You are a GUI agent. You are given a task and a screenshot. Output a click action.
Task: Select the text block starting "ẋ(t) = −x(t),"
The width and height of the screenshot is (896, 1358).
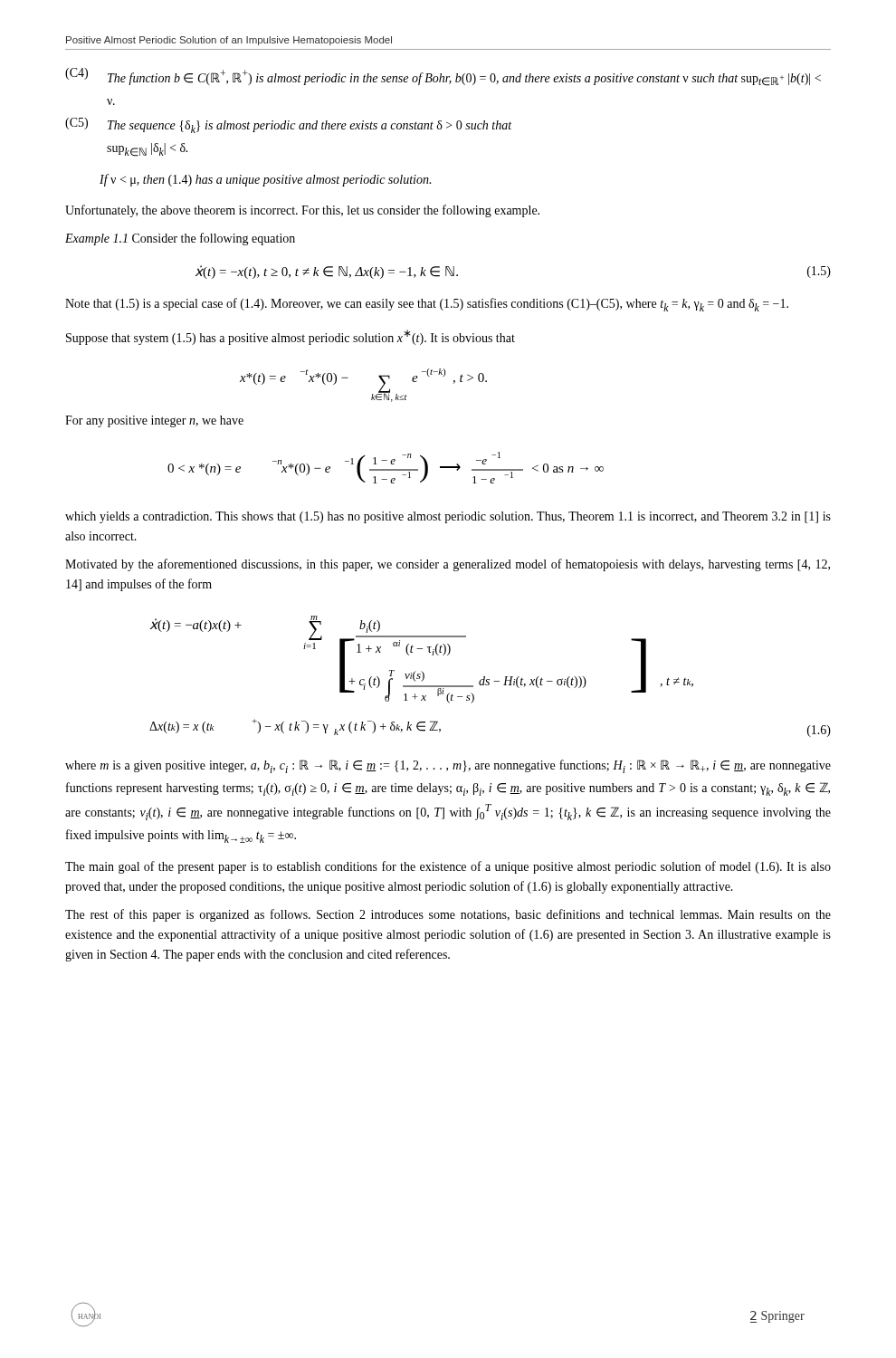pos(448,272)
